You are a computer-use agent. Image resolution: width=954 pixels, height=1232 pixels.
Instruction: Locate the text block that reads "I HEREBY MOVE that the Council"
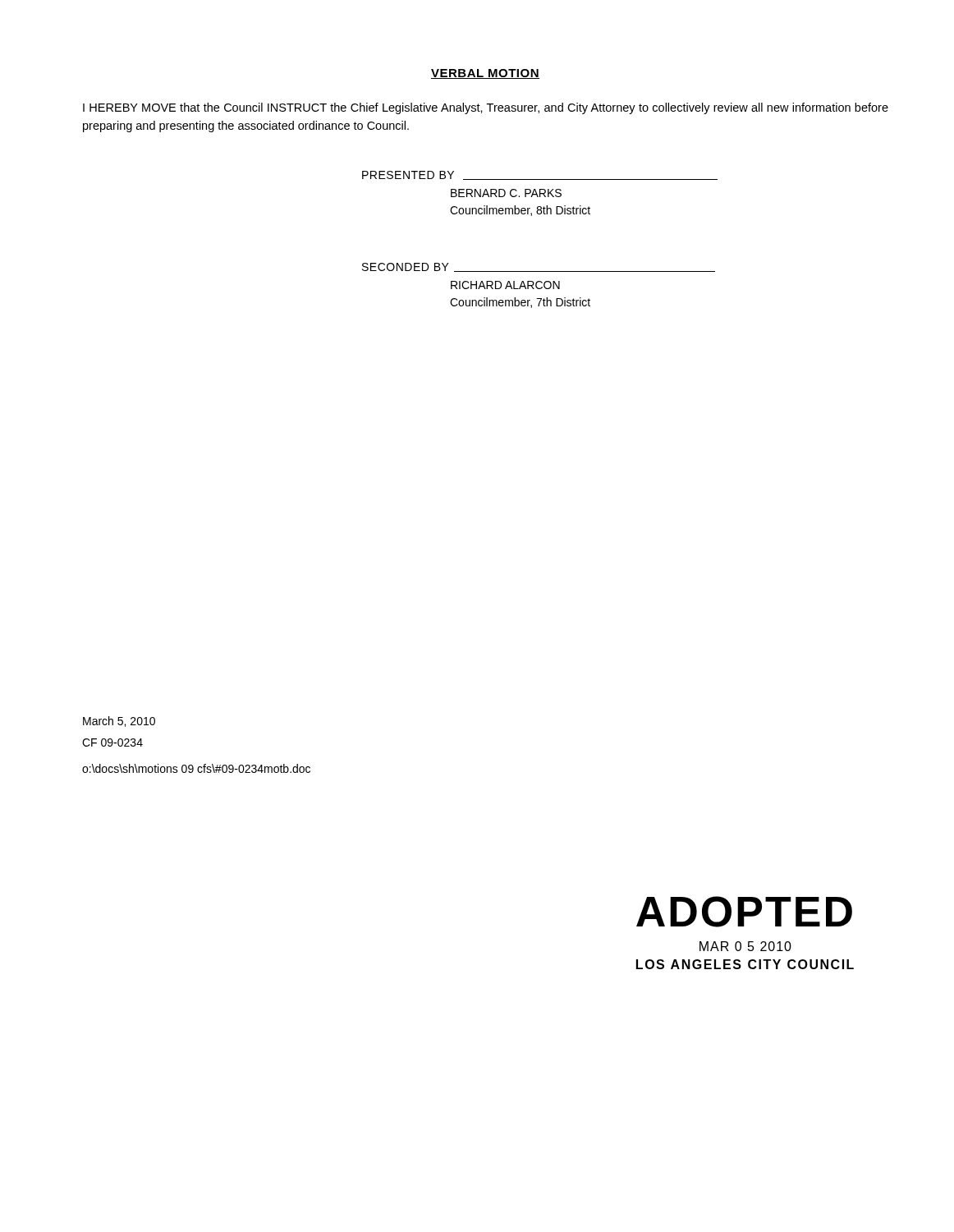[x=485, y=117]
